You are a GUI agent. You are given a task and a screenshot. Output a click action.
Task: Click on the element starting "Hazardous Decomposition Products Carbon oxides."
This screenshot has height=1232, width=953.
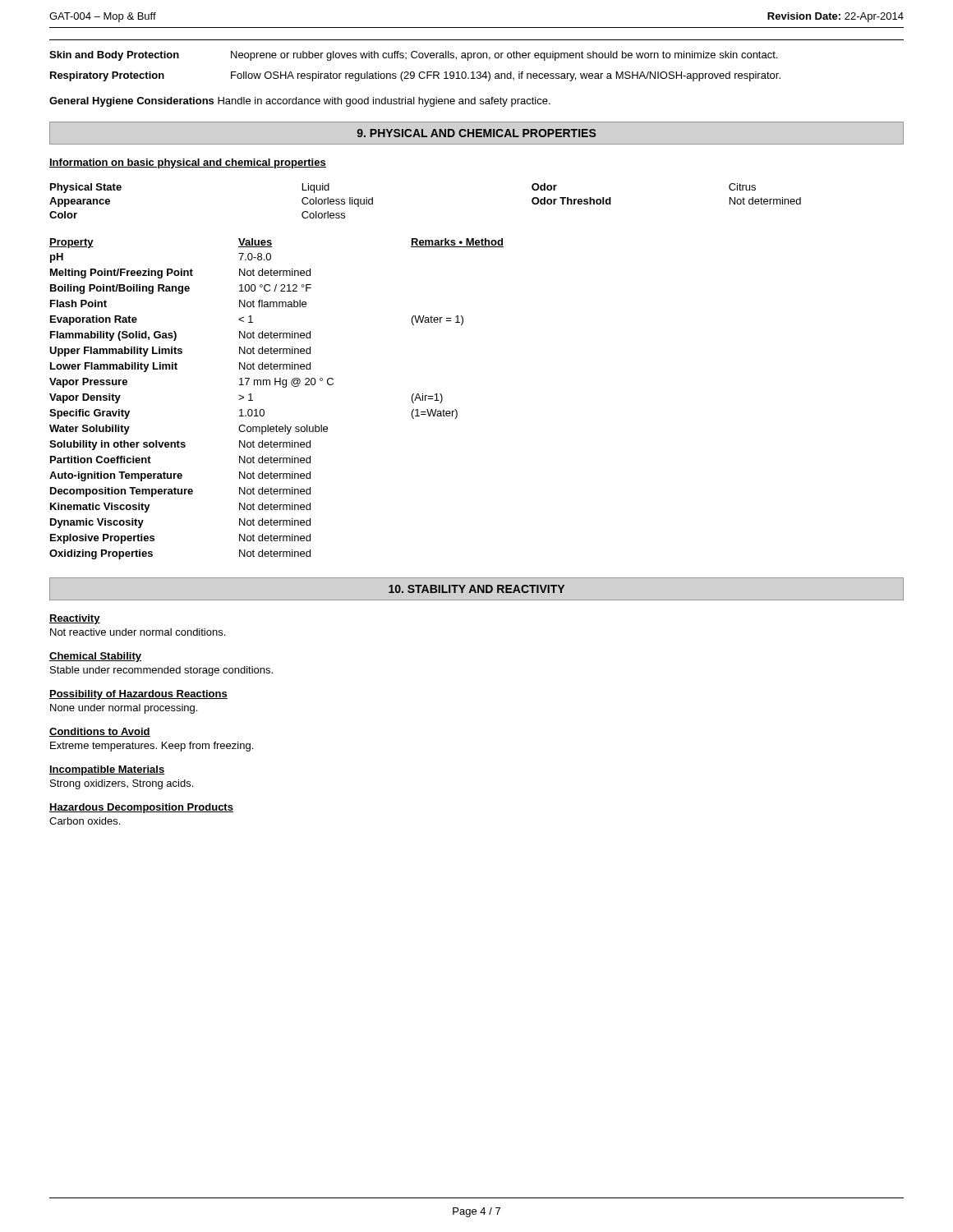(141, 808)
